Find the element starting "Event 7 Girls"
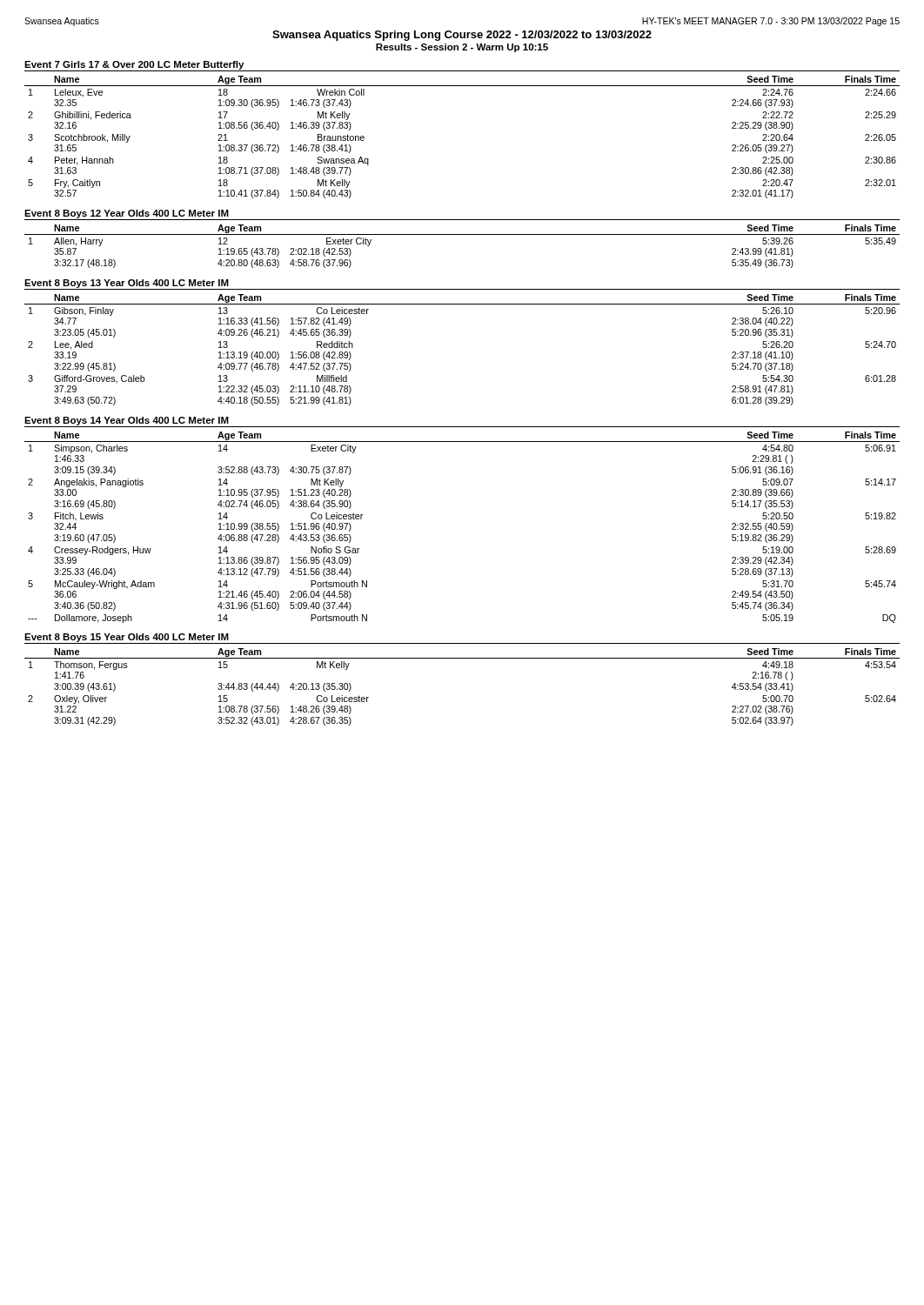924x1305 pixels. coord(134,64)
